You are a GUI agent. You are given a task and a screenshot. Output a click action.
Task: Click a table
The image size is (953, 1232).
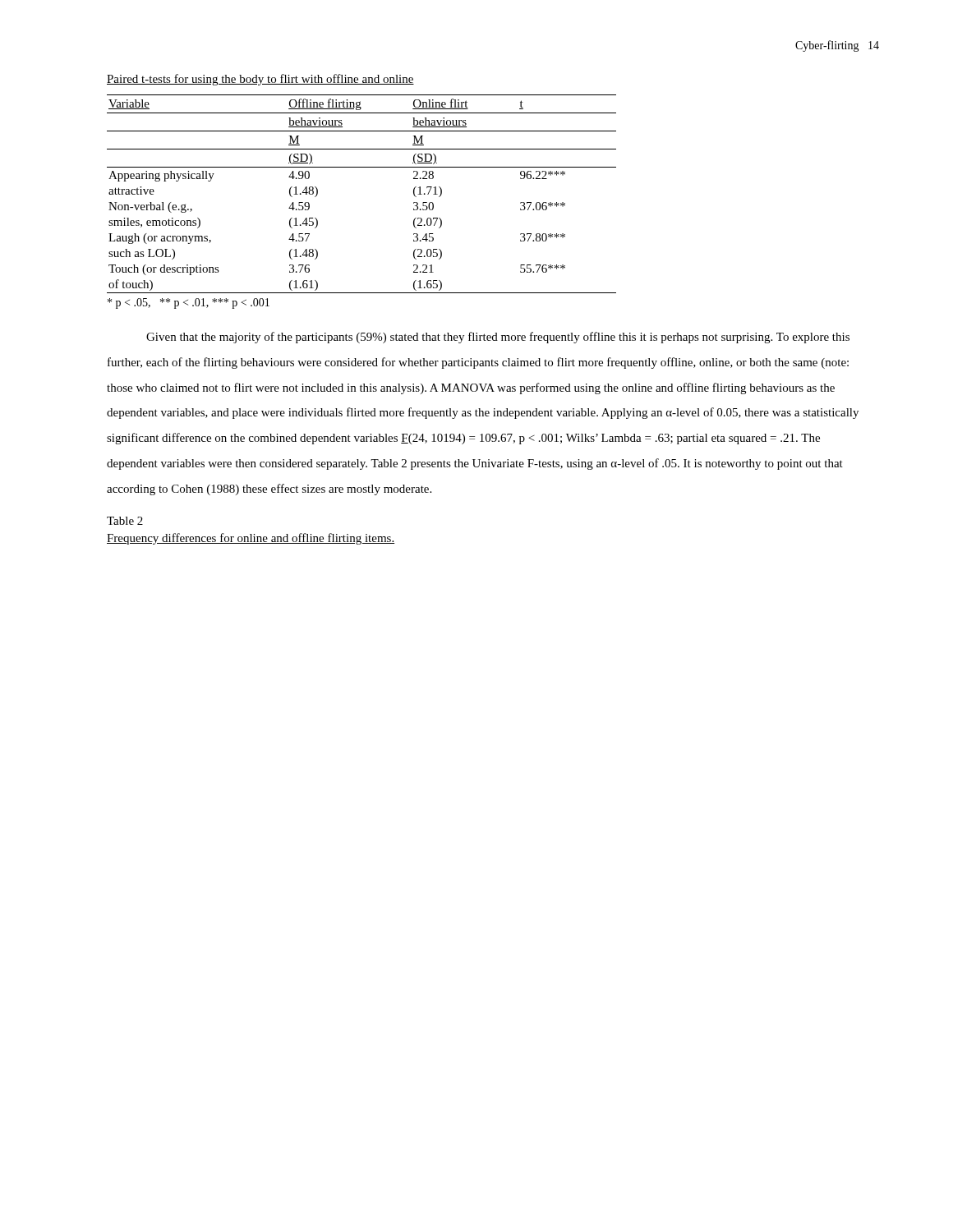coord(489,194)
